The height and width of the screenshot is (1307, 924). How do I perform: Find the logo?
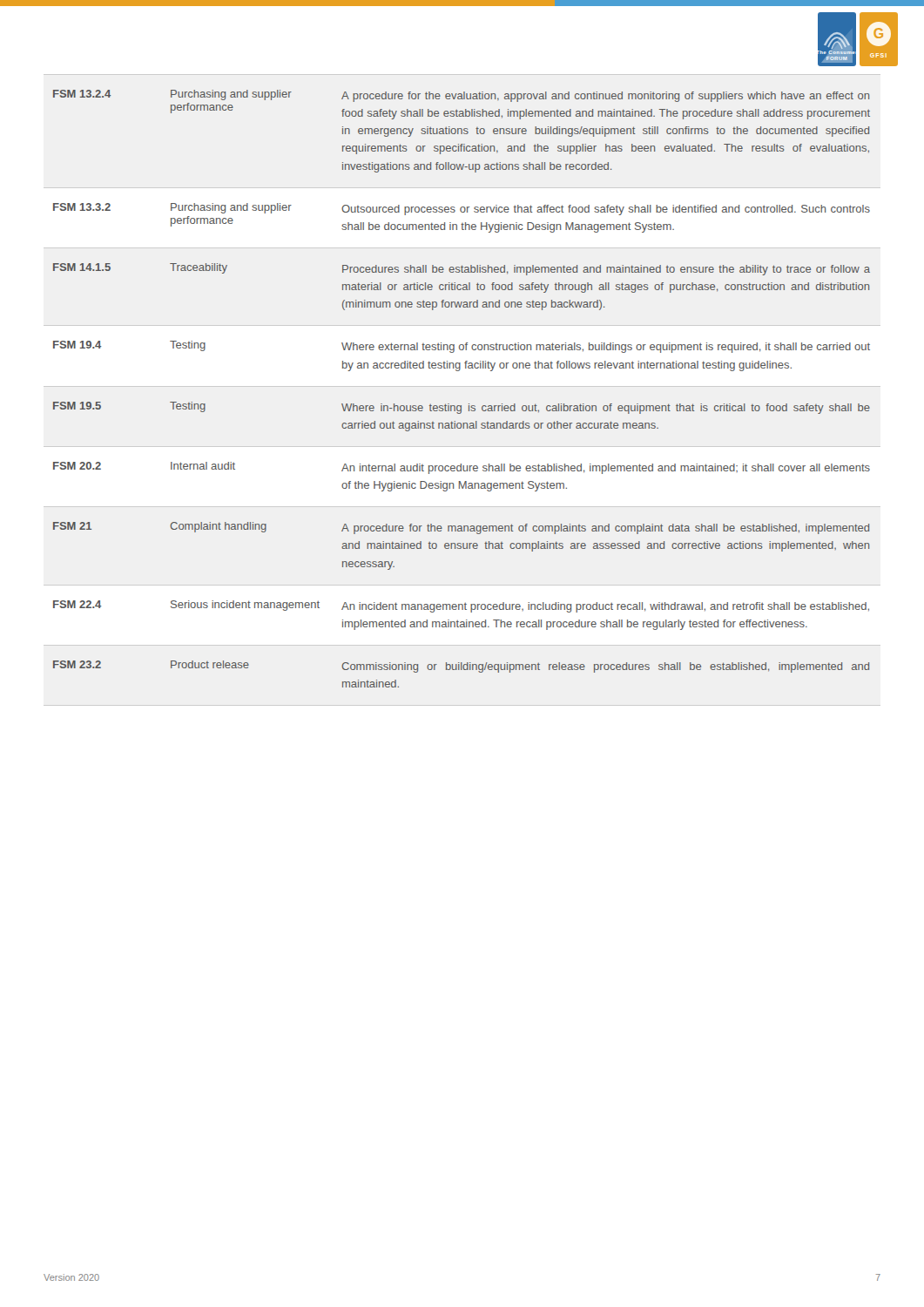(858, 39)
